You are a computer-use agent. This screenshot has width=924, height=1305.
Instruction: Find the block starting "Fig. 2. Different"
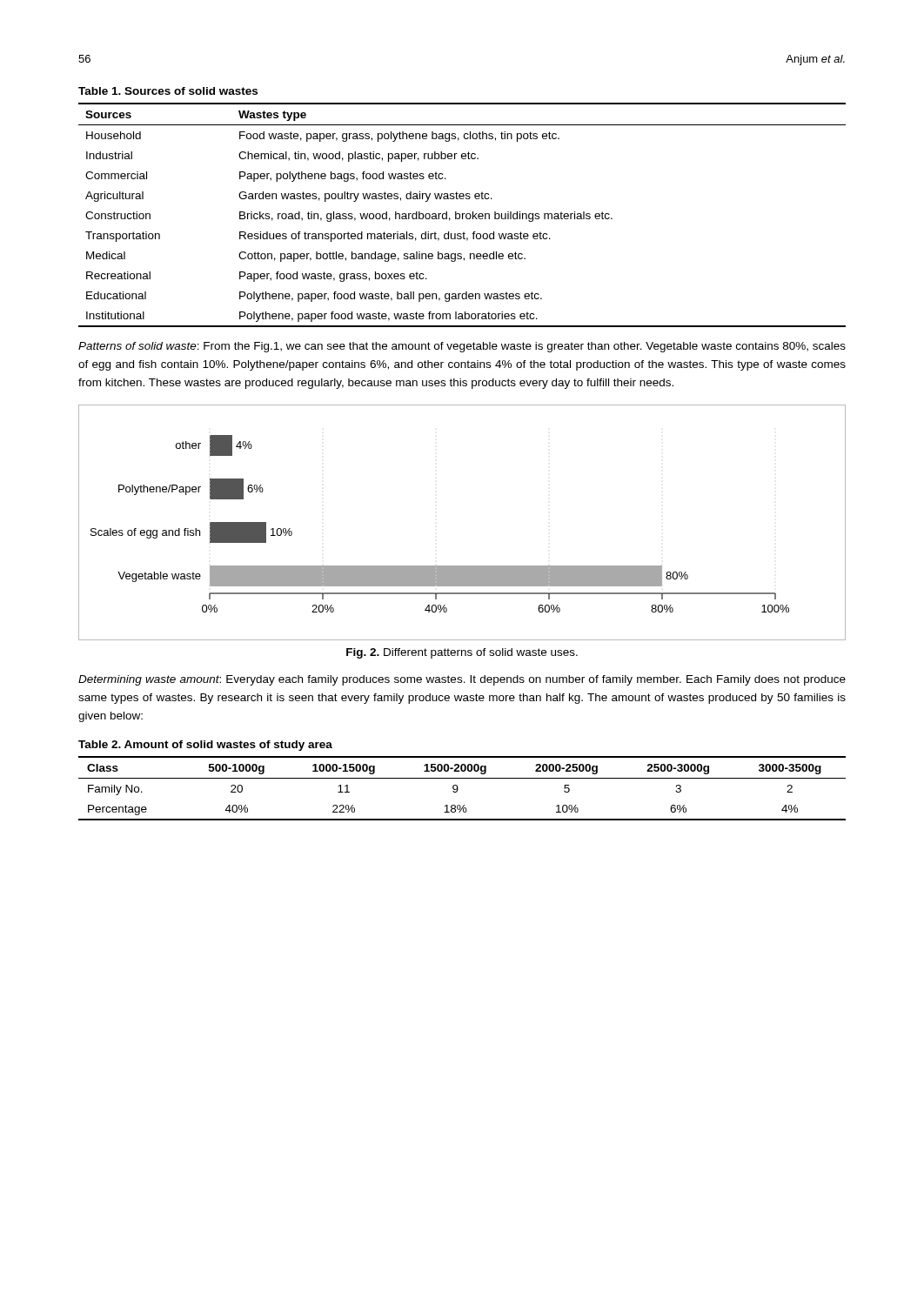point(462,652)
